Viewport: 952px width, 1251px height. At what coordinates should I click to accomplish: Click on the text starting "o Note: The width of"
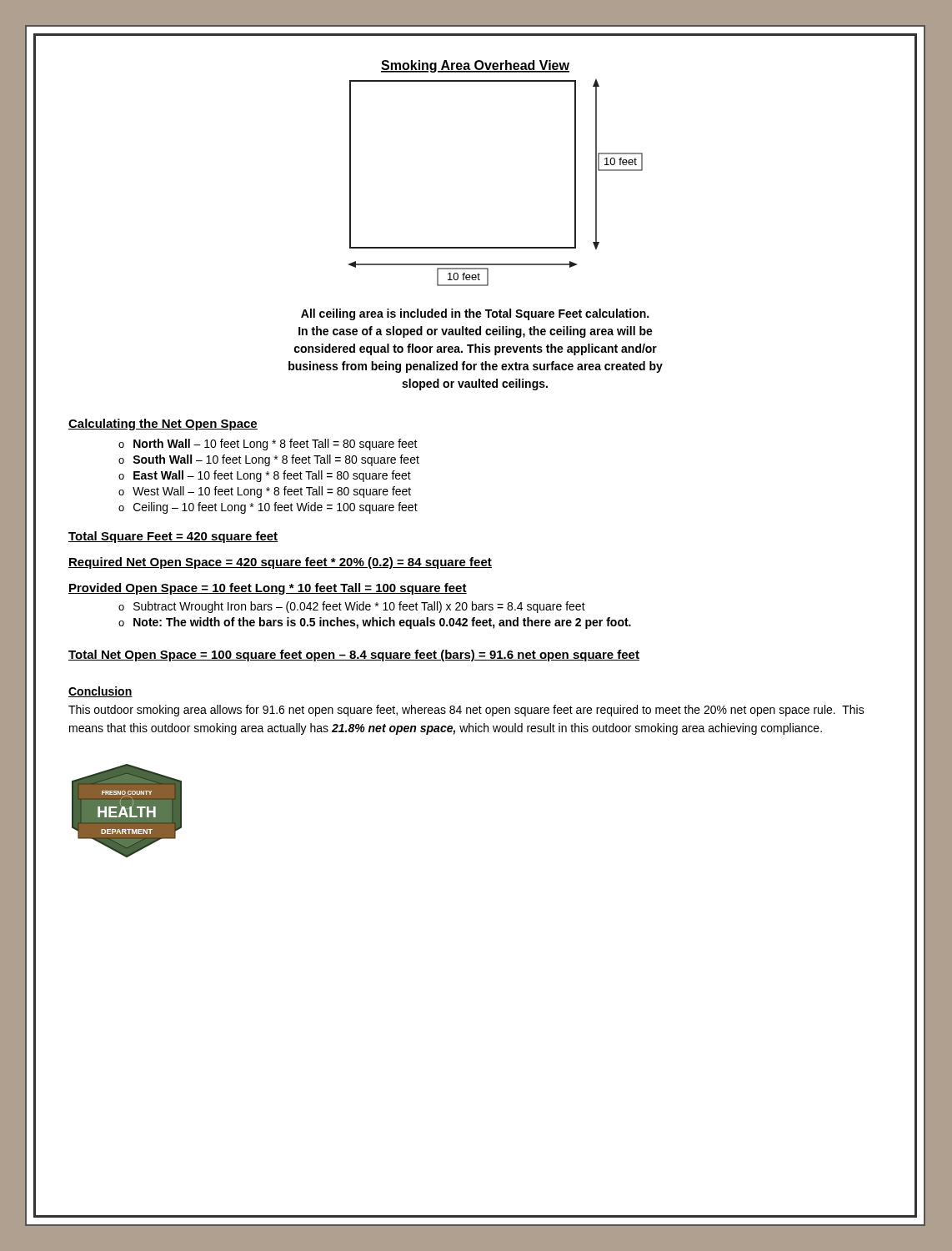[375, 622]
